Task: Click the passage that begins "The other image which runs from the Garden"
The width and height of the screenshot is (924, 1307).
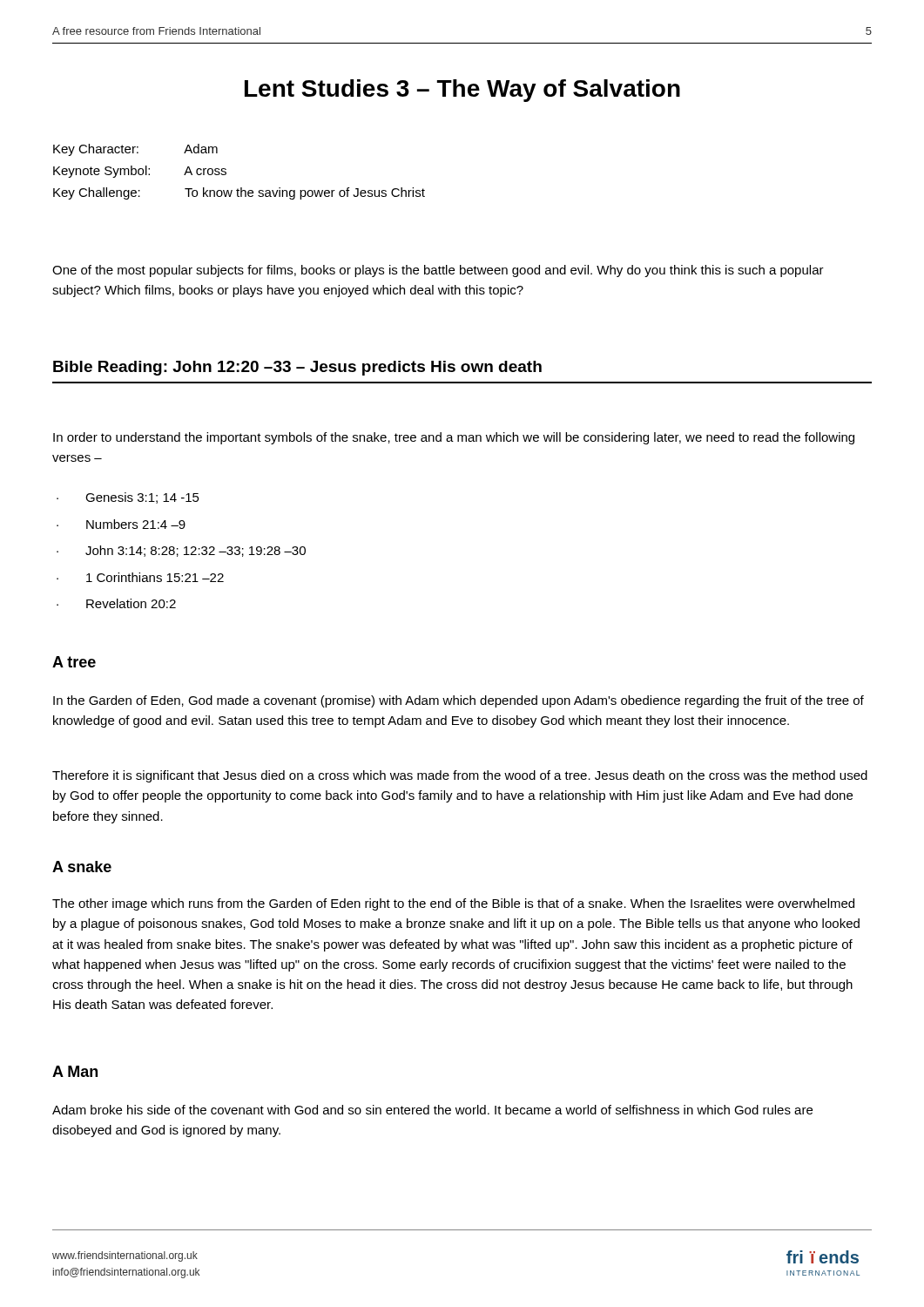Action: point(456,954)
